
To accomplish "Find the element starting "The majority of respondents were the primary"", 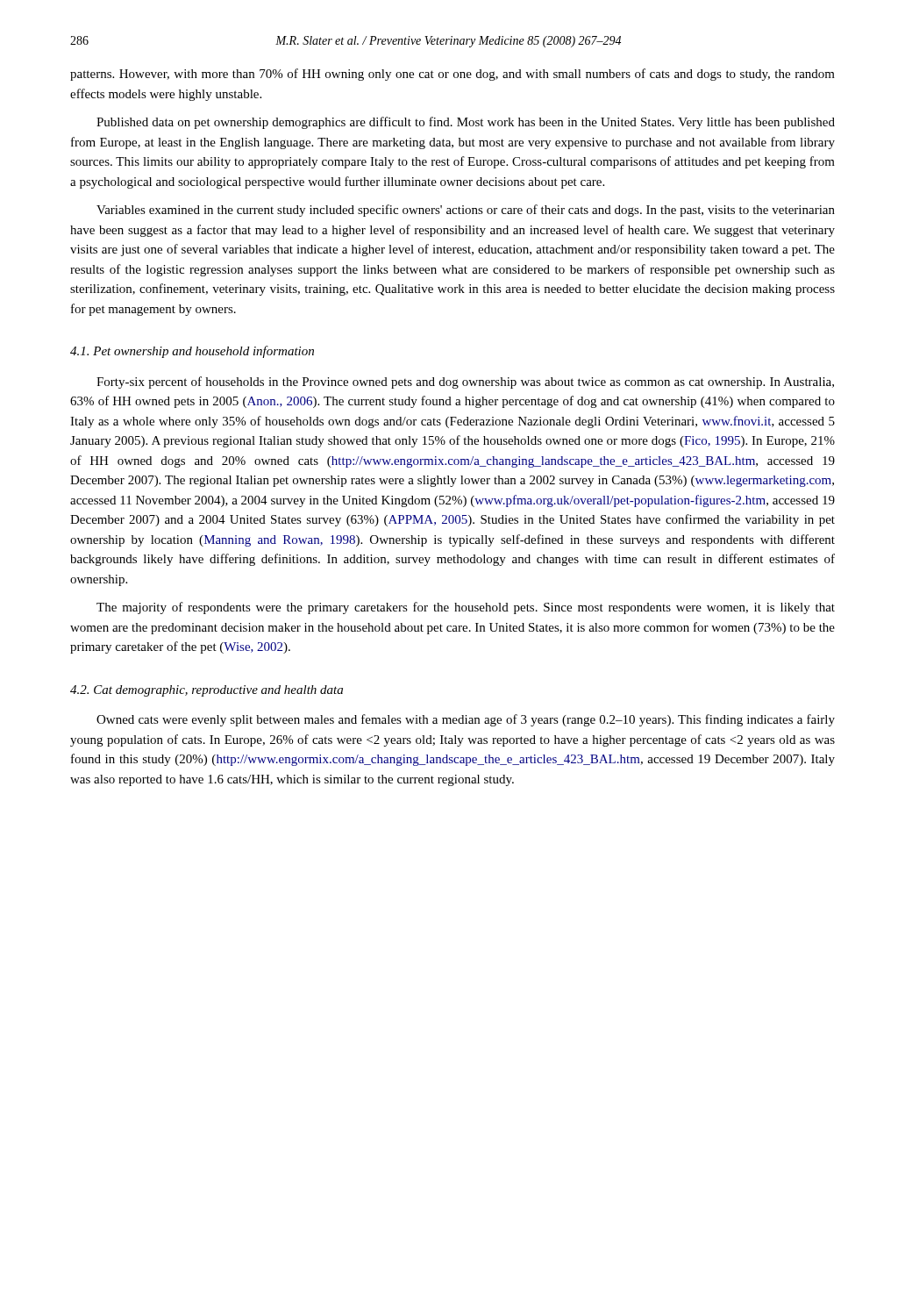I will 452,627.
